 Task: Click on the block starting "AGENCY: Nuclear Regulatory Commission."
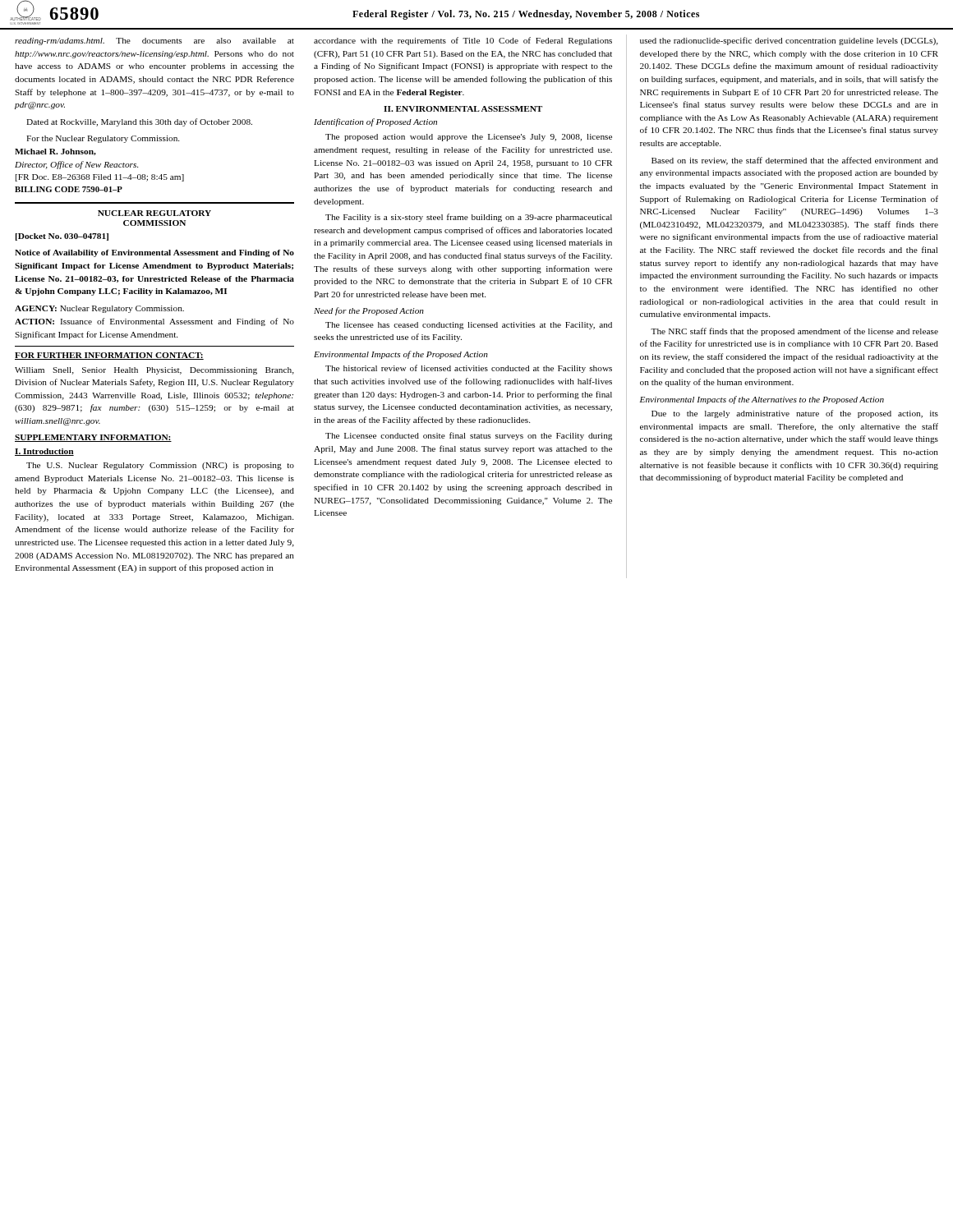coord(154,322)
